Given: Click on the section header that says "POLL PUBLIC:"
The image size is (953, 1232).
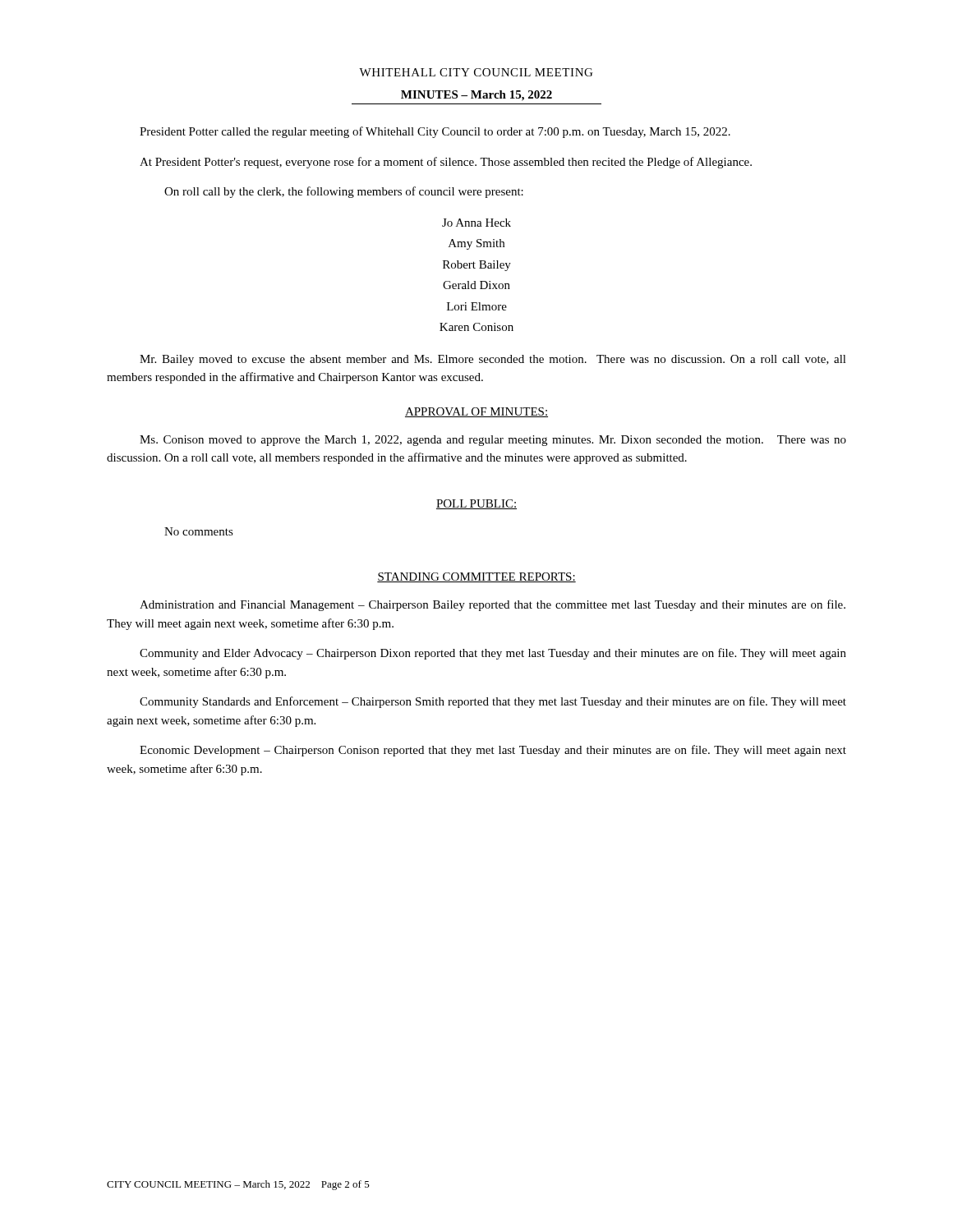Looking at the screenshot, I should pyautogui.click(x=476, y=503).
